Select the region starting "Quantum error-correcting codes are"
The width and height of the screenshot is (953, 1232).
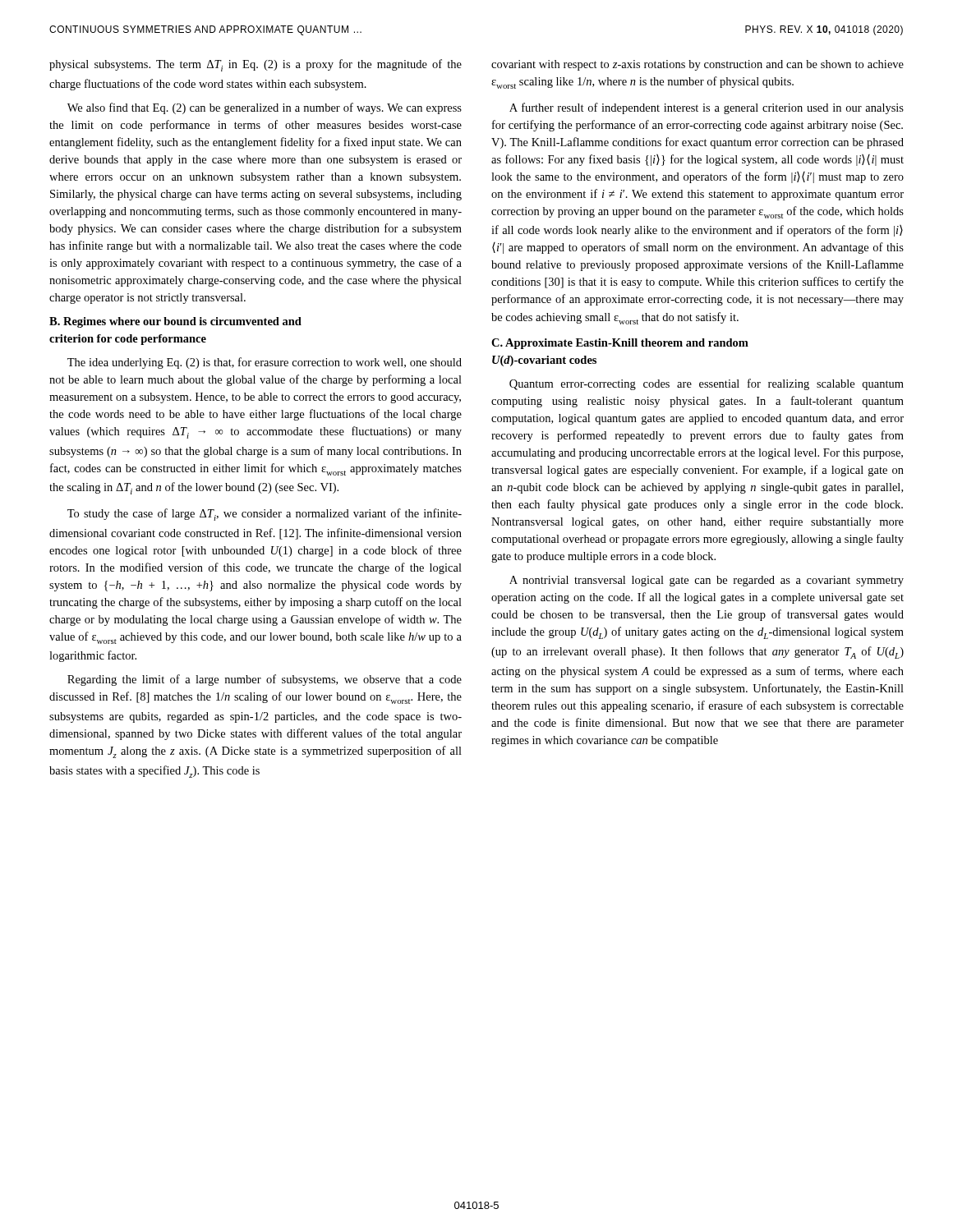click(698, 562)
